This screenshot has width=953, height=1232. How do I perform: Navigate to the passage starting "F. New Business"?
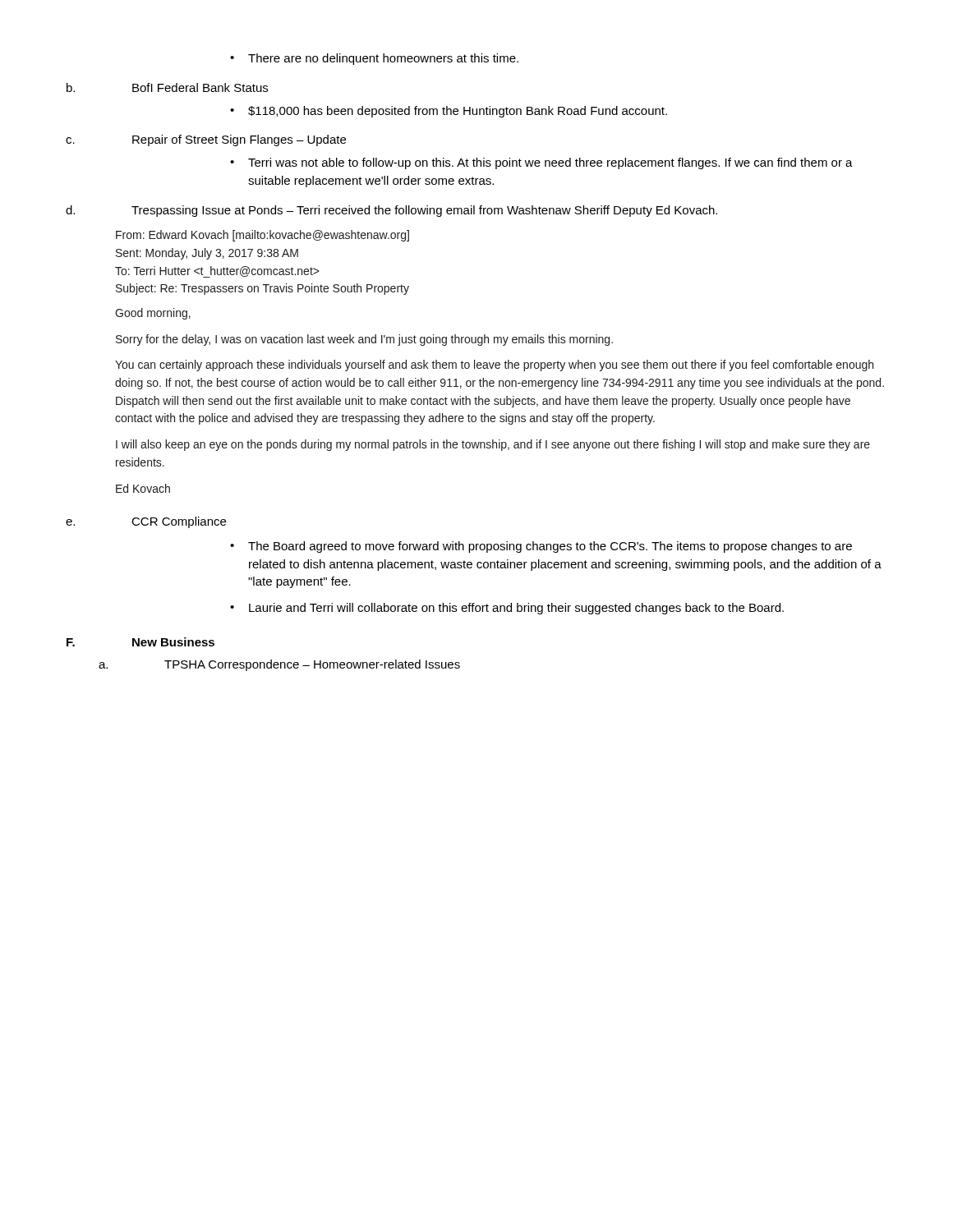pos(140,642)
